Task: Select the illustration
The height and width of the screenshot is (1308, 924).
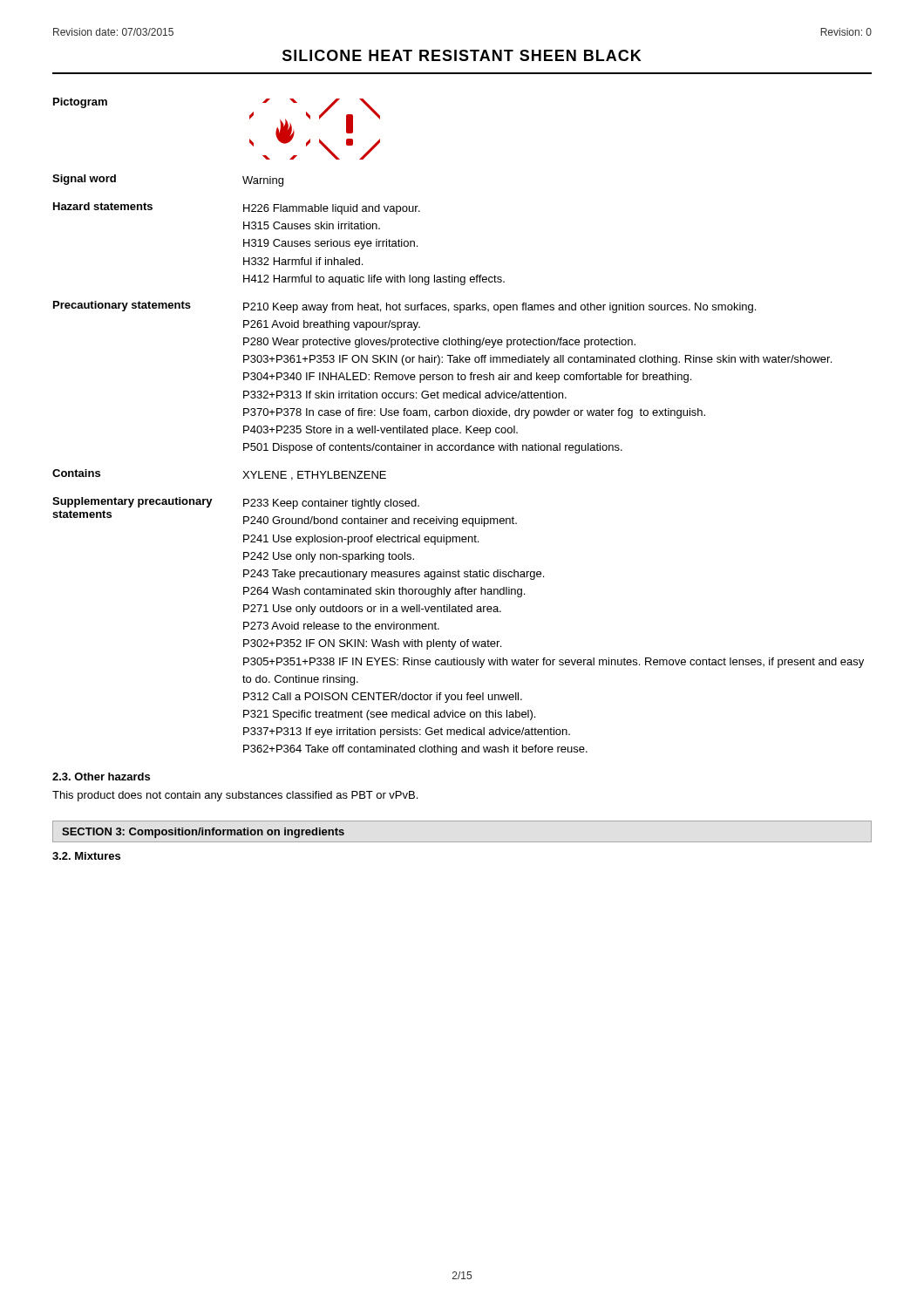Action: [315, 129]
